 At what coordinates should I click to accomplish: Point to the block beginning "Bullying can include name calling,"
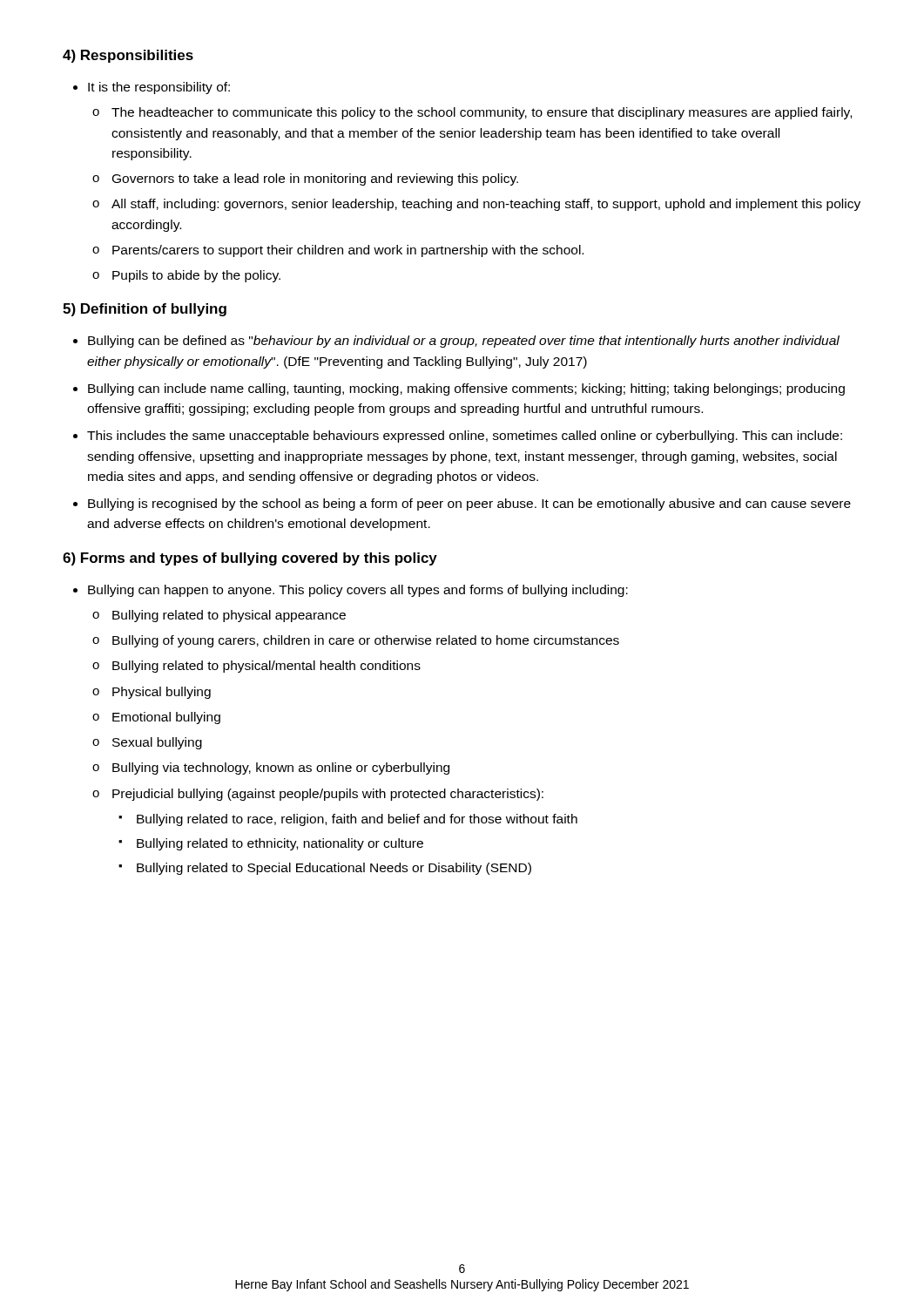coord(466,398)
